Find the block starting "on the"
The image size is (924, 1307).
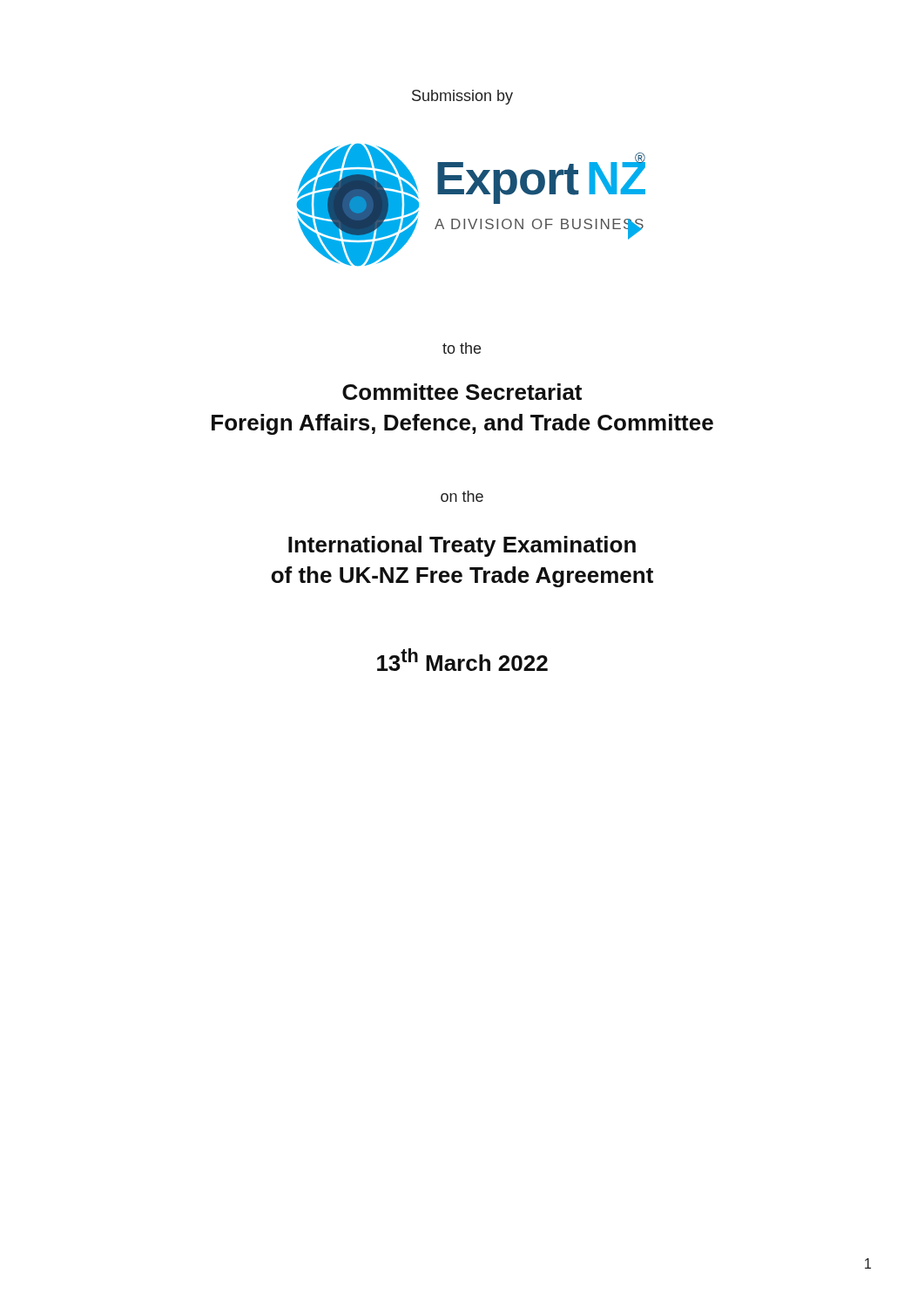(462, 497)
